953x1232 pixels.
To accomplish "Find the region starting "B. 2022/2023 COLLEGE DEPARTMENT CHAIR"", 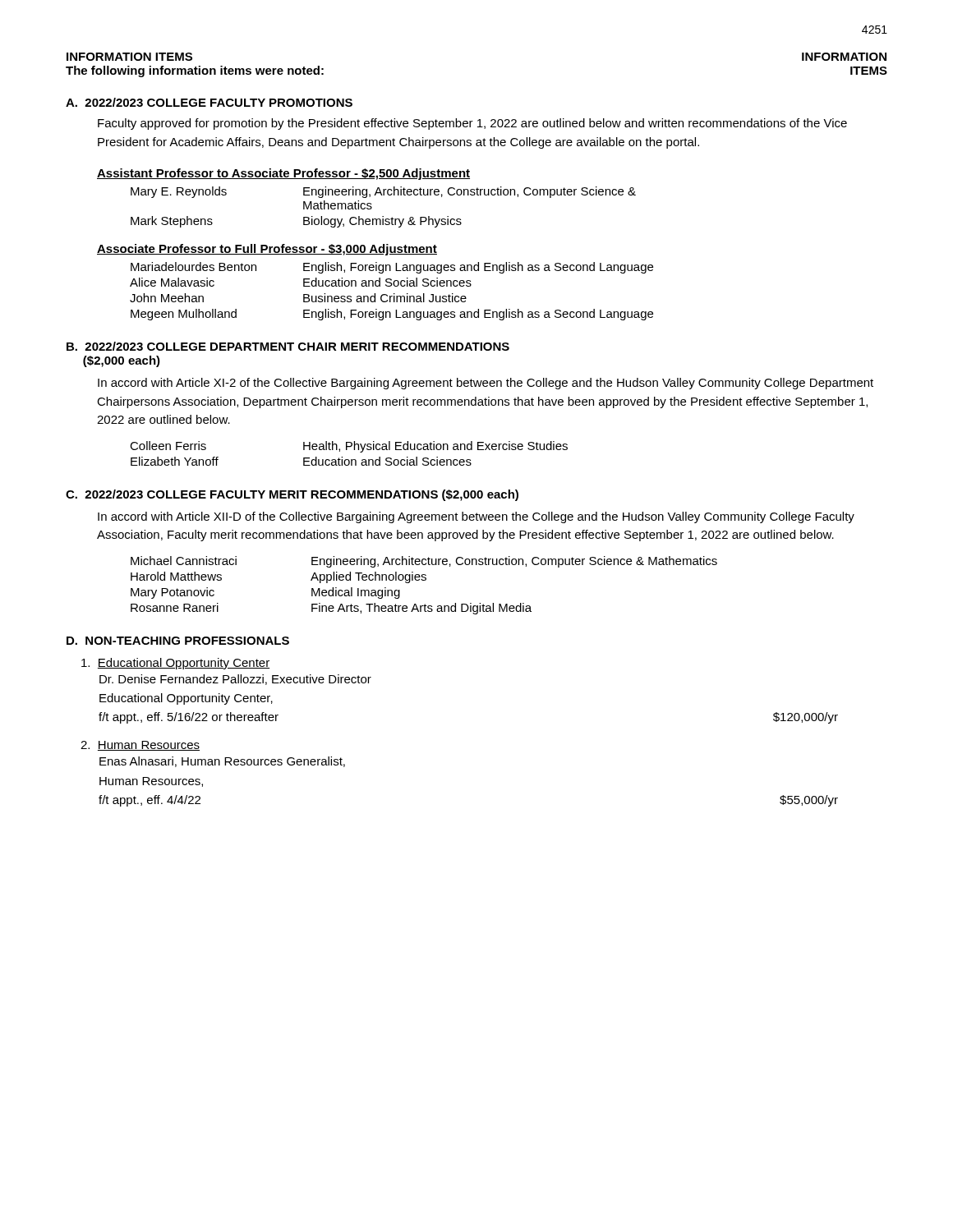I will coord(288,353).
